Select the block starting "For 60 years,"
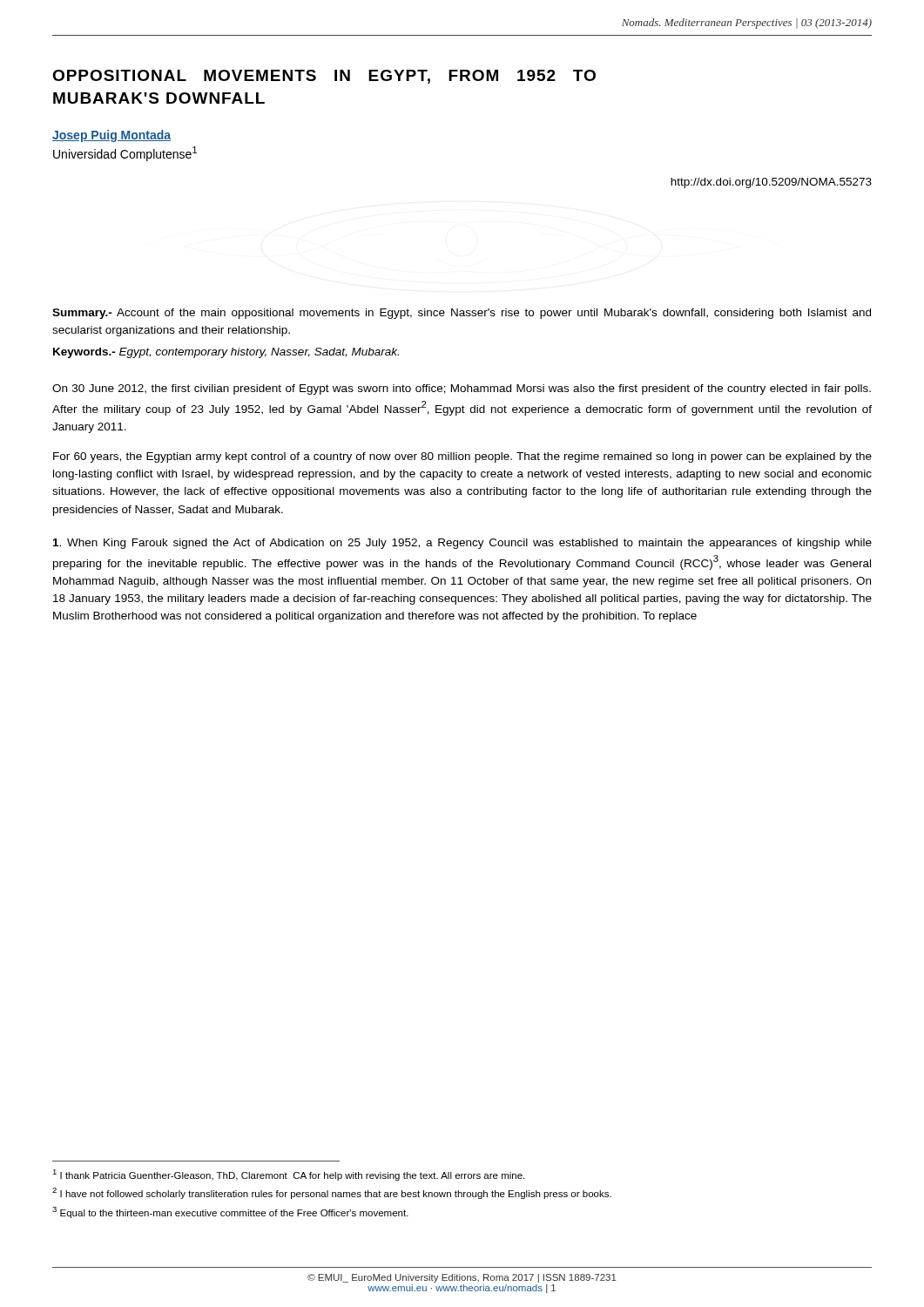Viewport: 924px width, 1307px height. 462,482
